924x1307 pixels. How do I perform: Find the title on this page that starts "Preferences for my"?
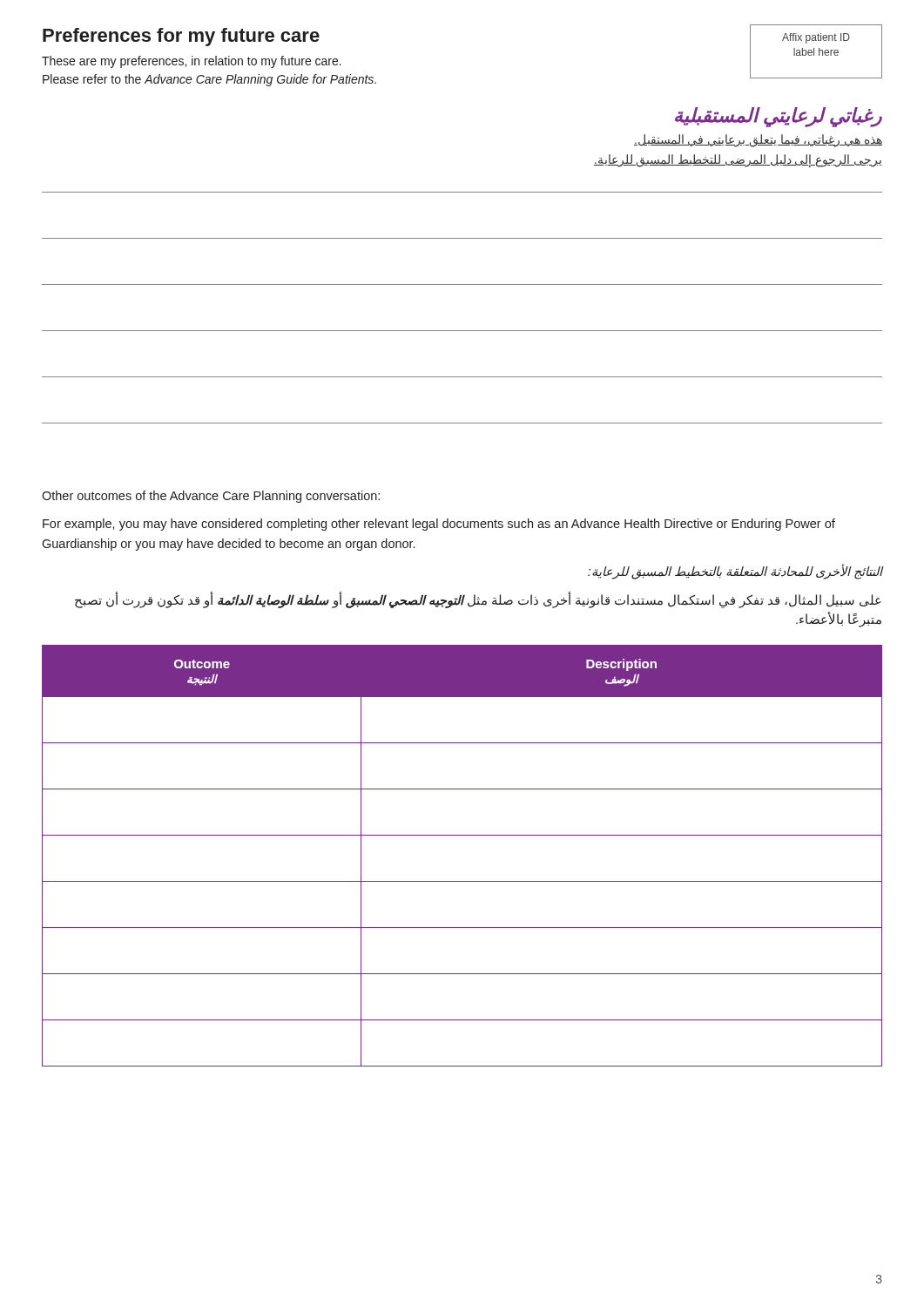click(x=396, y=57)
